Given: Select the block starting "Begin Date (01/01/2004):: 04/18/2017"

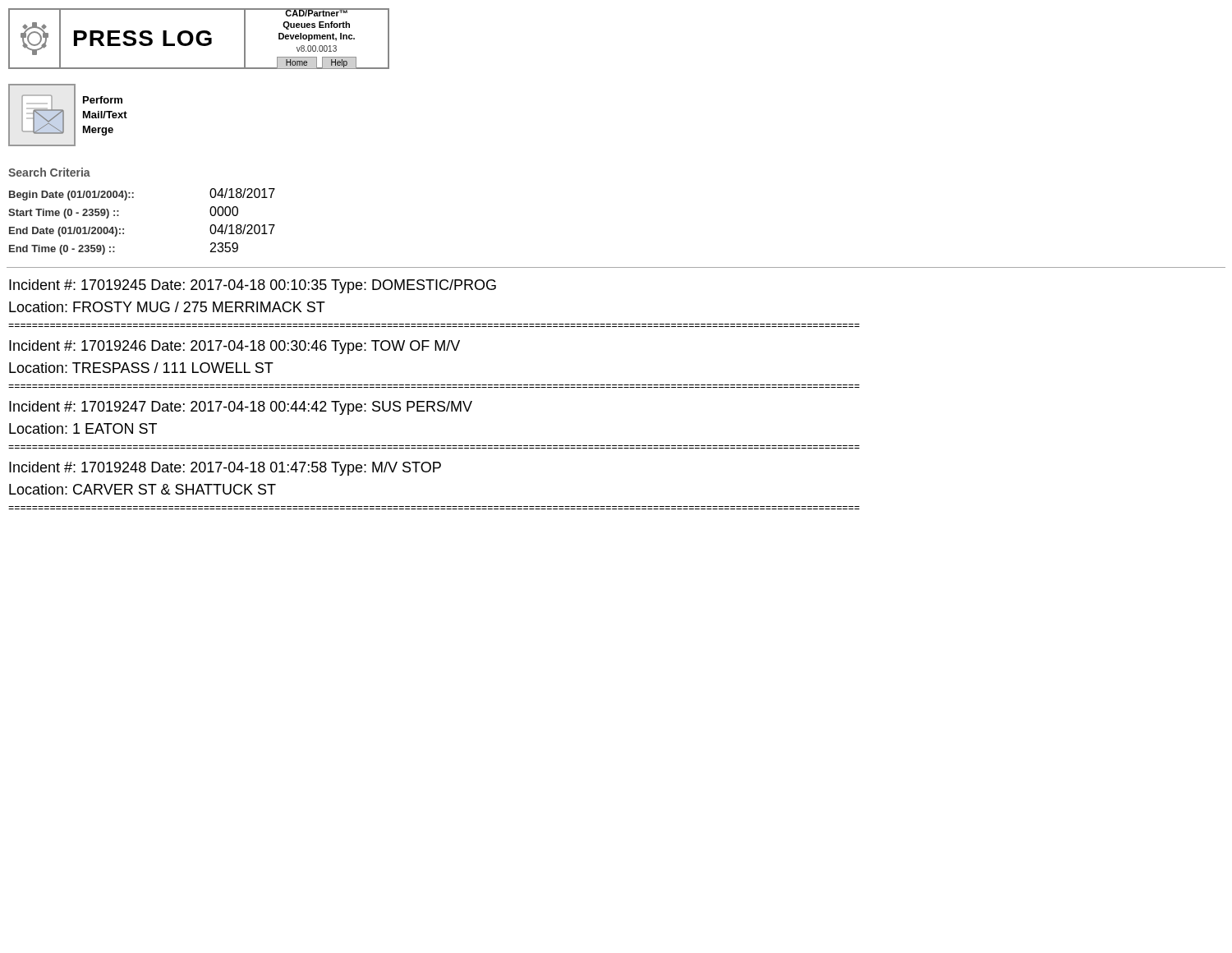Looking at the screenshot, I should pyautogui.click(x=142, y=194).
